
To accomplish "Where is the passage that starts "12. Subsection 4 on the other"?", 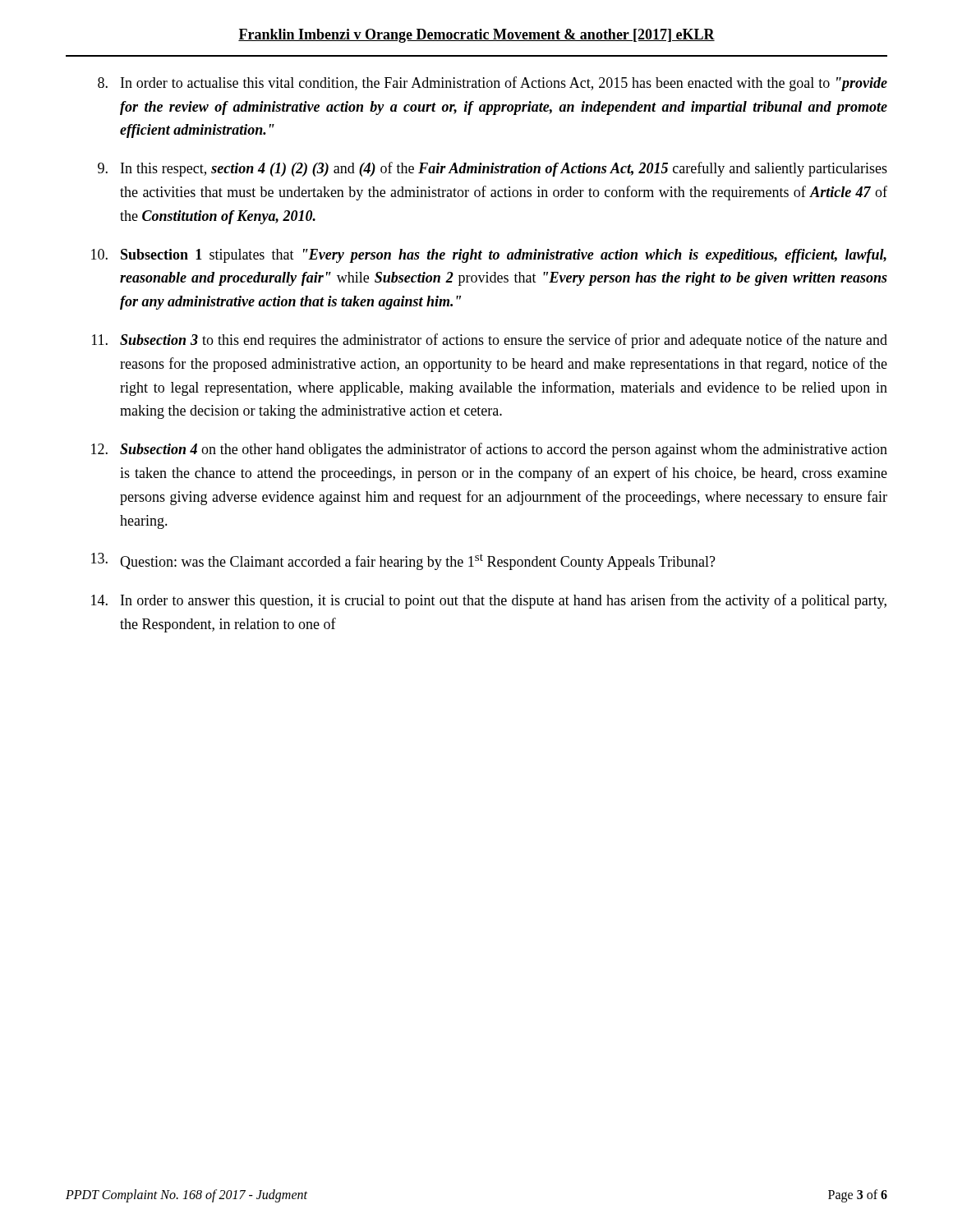I will click(x=476, y=485).
